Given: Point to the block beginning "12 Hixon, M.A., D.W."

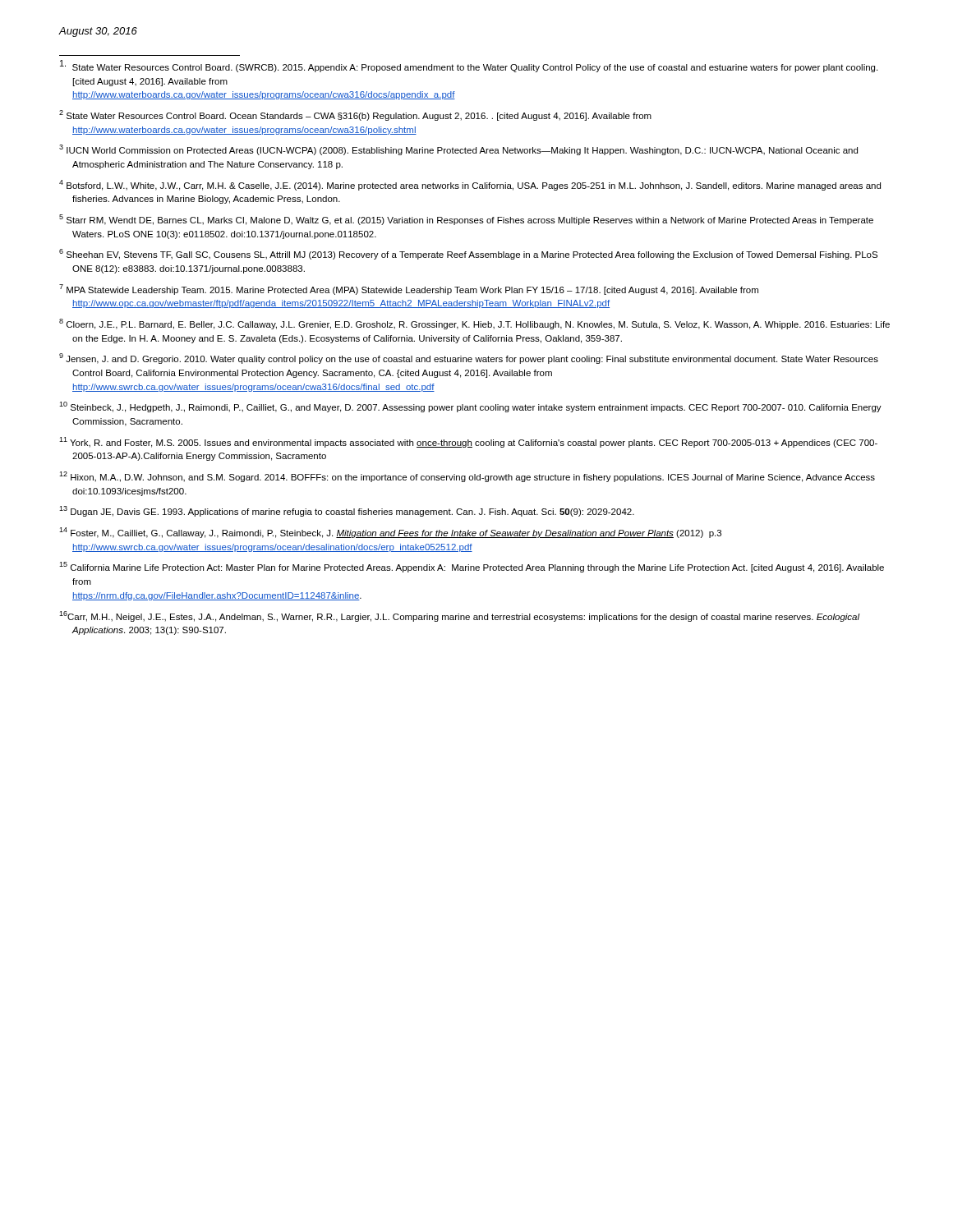Looking at the screenshot, I should (467, 483).
